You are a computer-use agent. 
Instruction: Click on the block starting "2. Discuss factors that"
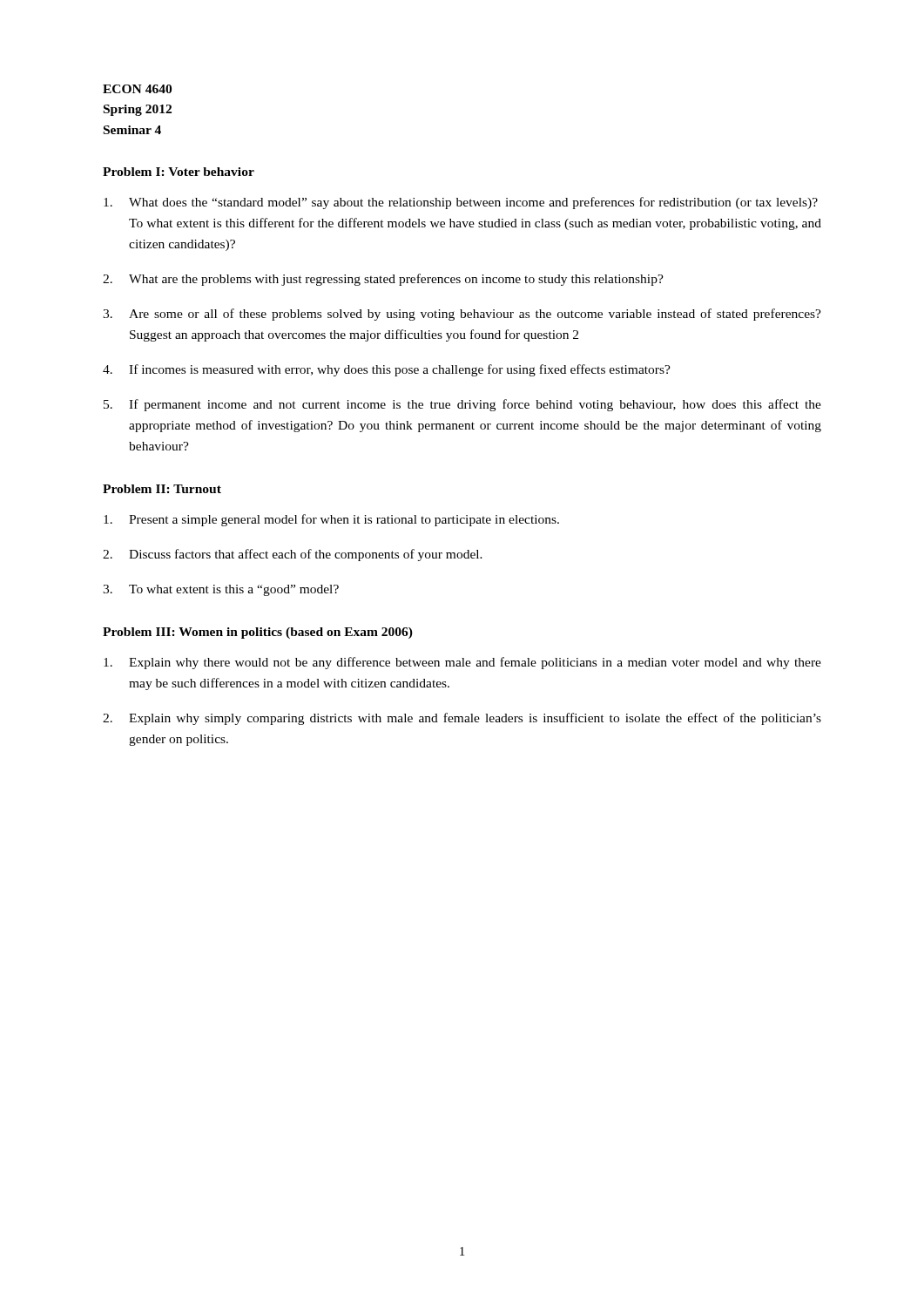[x=462, y=554]
